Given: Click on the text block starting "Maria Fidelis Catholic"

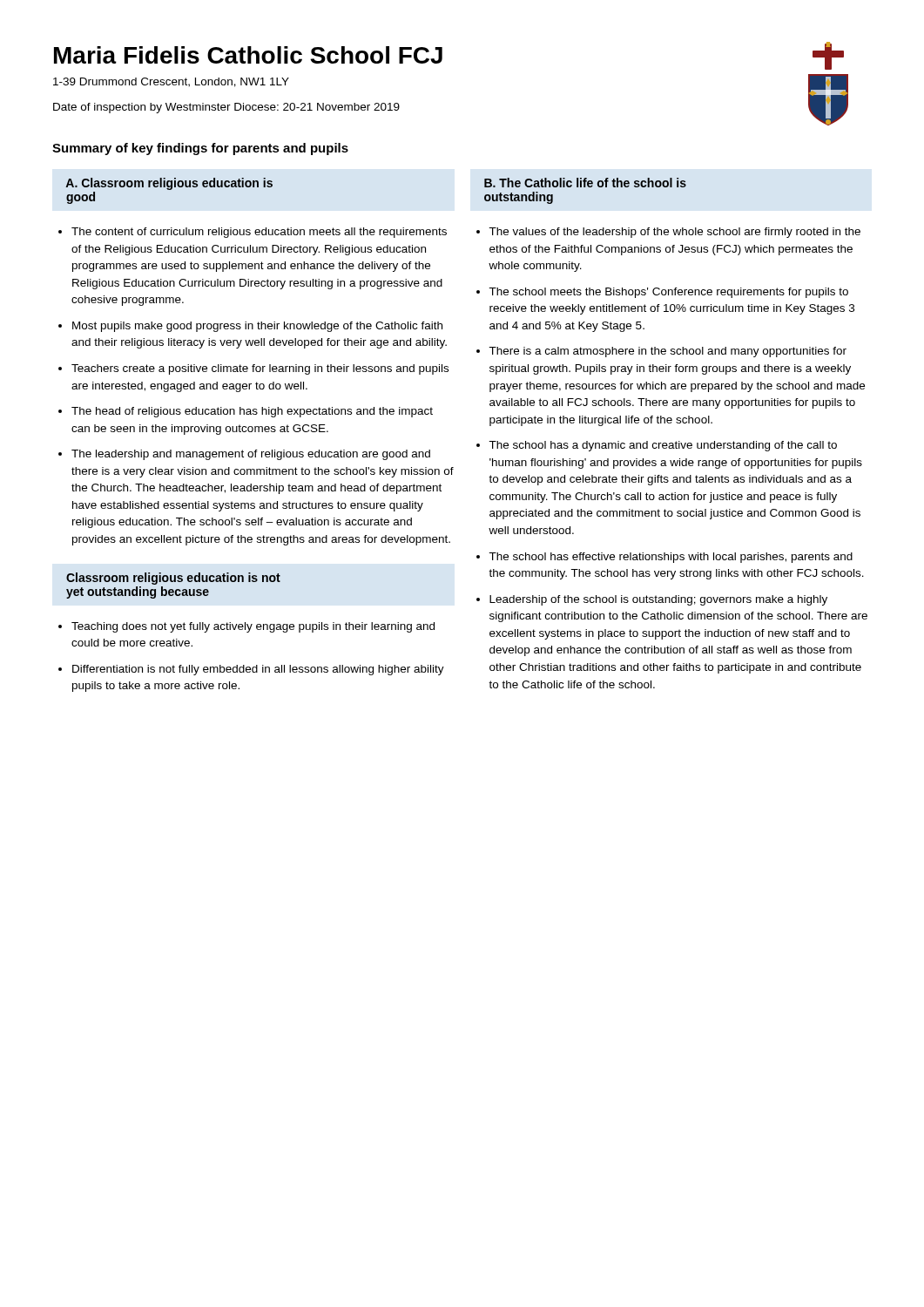Looking at the screenshot, I should (414, 56).
